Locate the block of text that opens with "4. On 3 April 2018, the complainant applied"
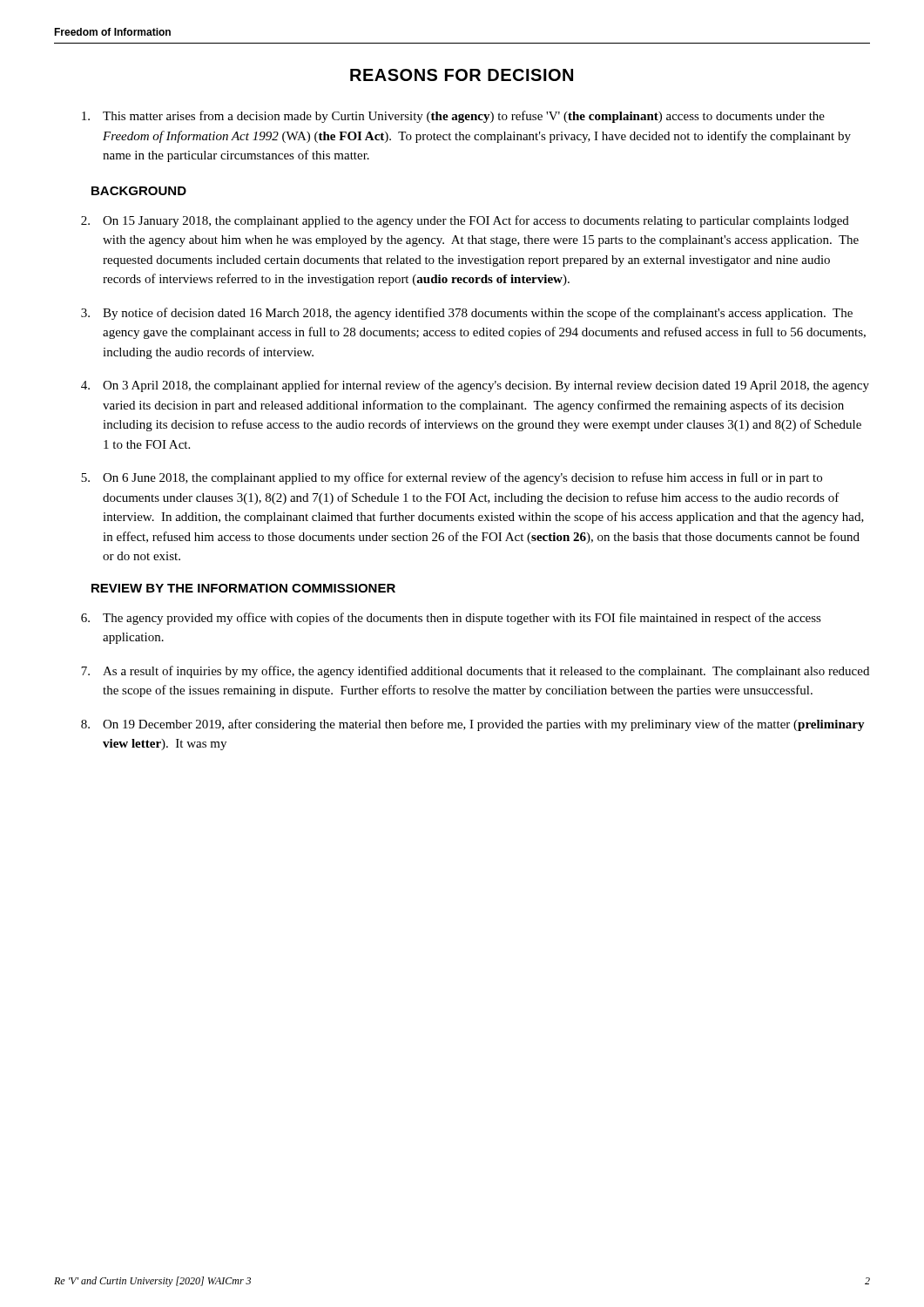The height and width of the screenshot is (1307, 924). (x=462, y=415)
